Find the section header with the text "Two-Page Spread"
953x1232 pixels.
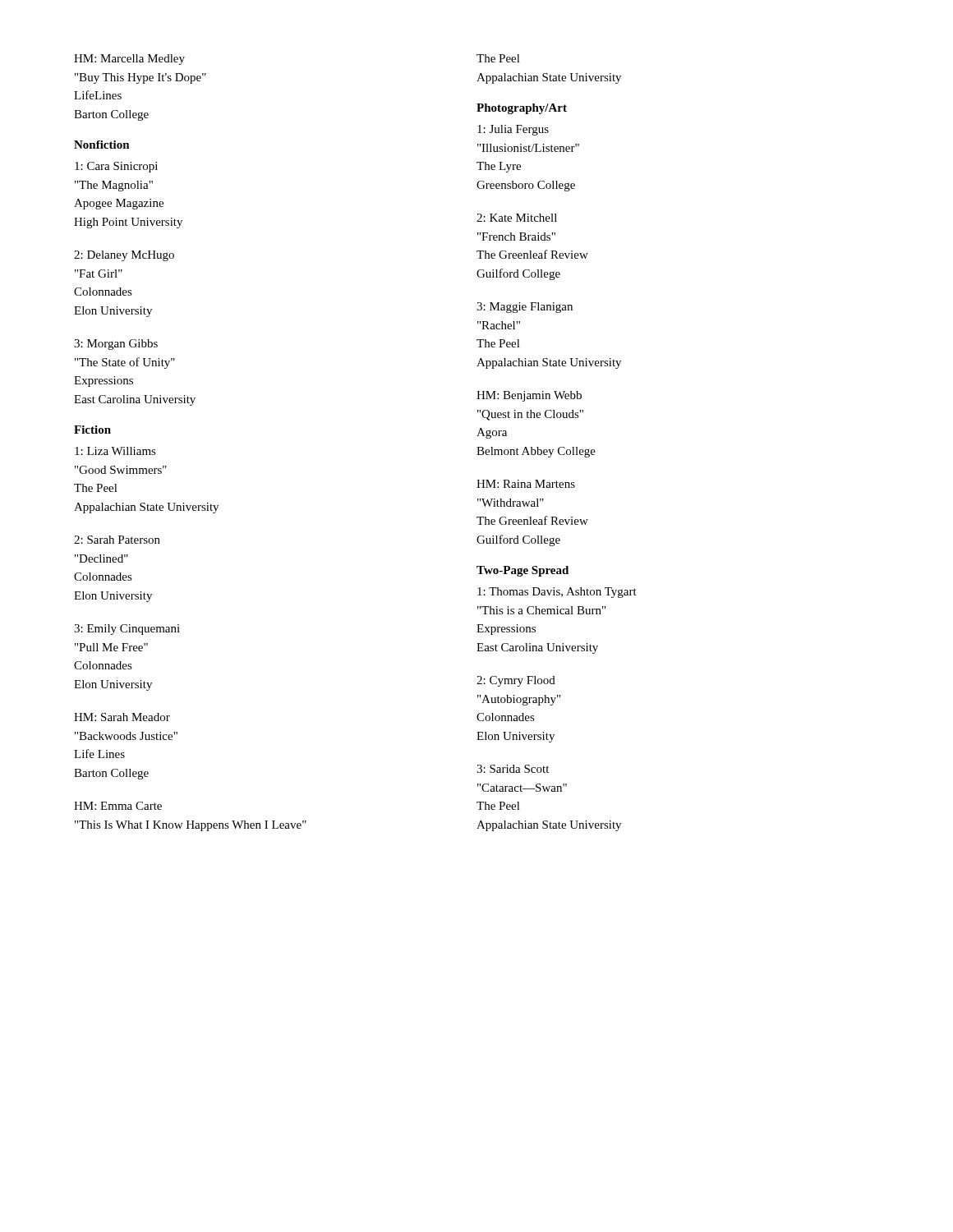(x=523, y=570)
